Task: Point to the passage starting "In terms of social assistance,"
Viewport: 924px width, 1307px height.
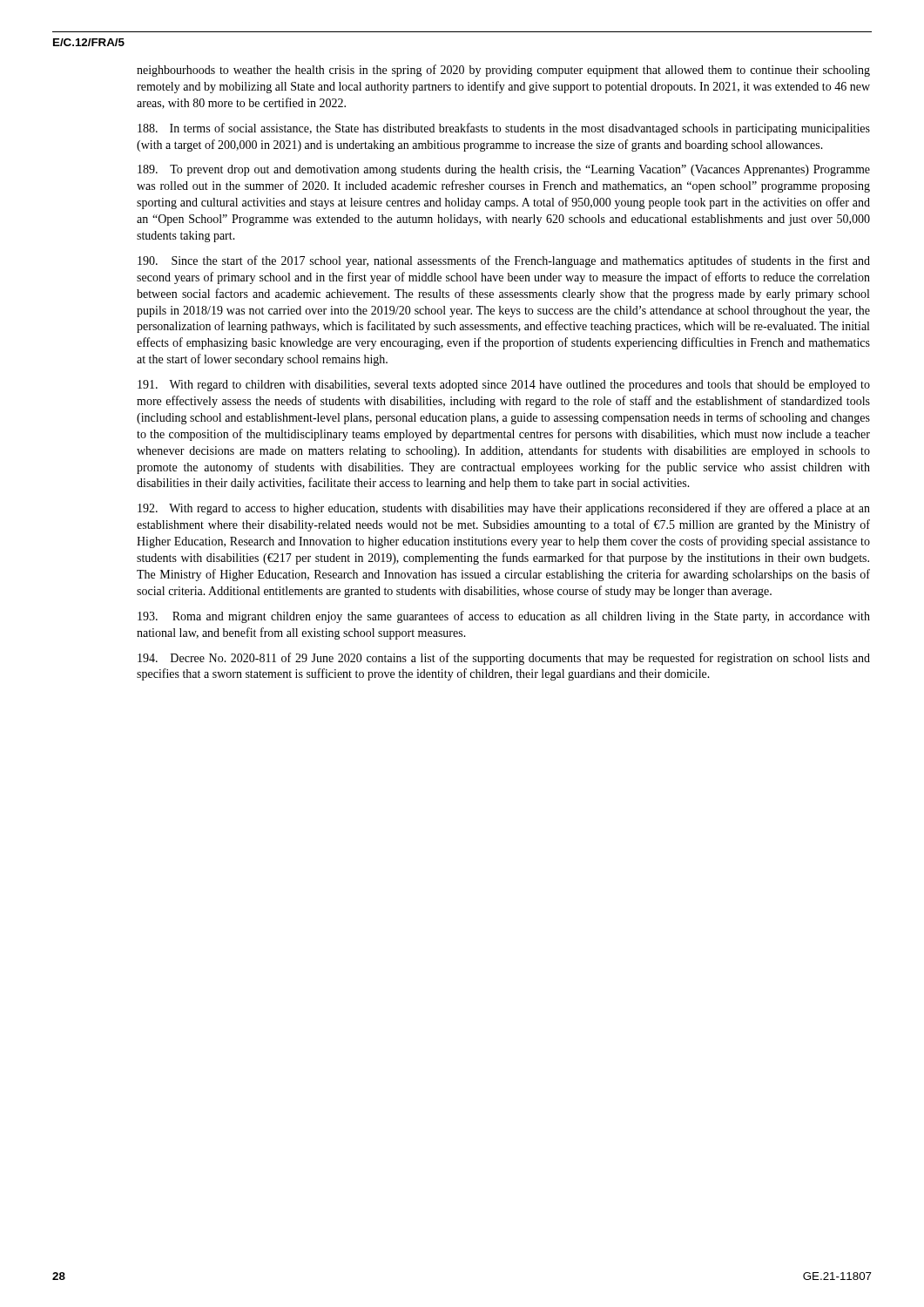Action: (x=503, y=136)
